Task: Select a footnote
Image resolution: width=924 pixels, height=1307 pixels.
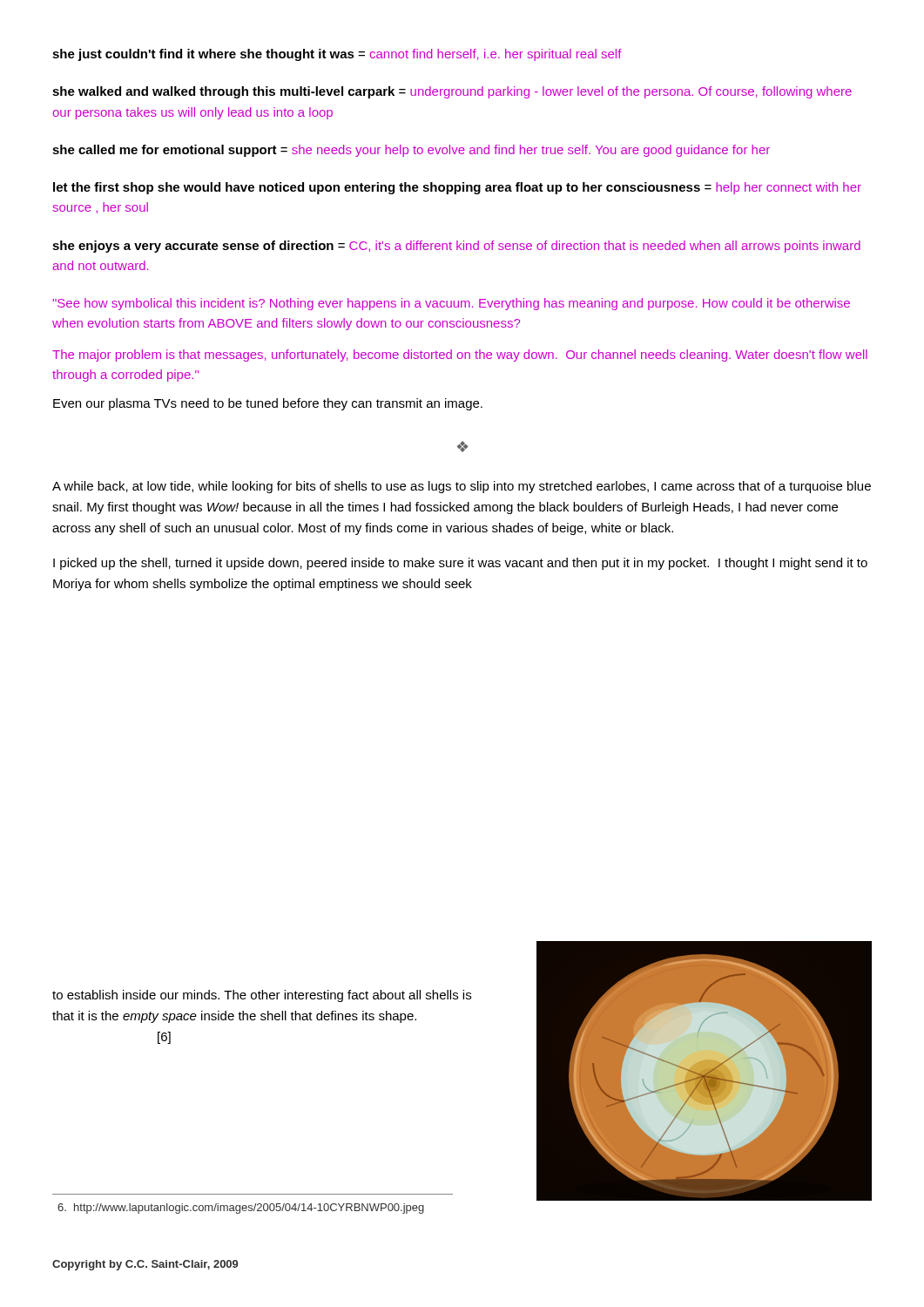Action: click(x=241, y=1207)
